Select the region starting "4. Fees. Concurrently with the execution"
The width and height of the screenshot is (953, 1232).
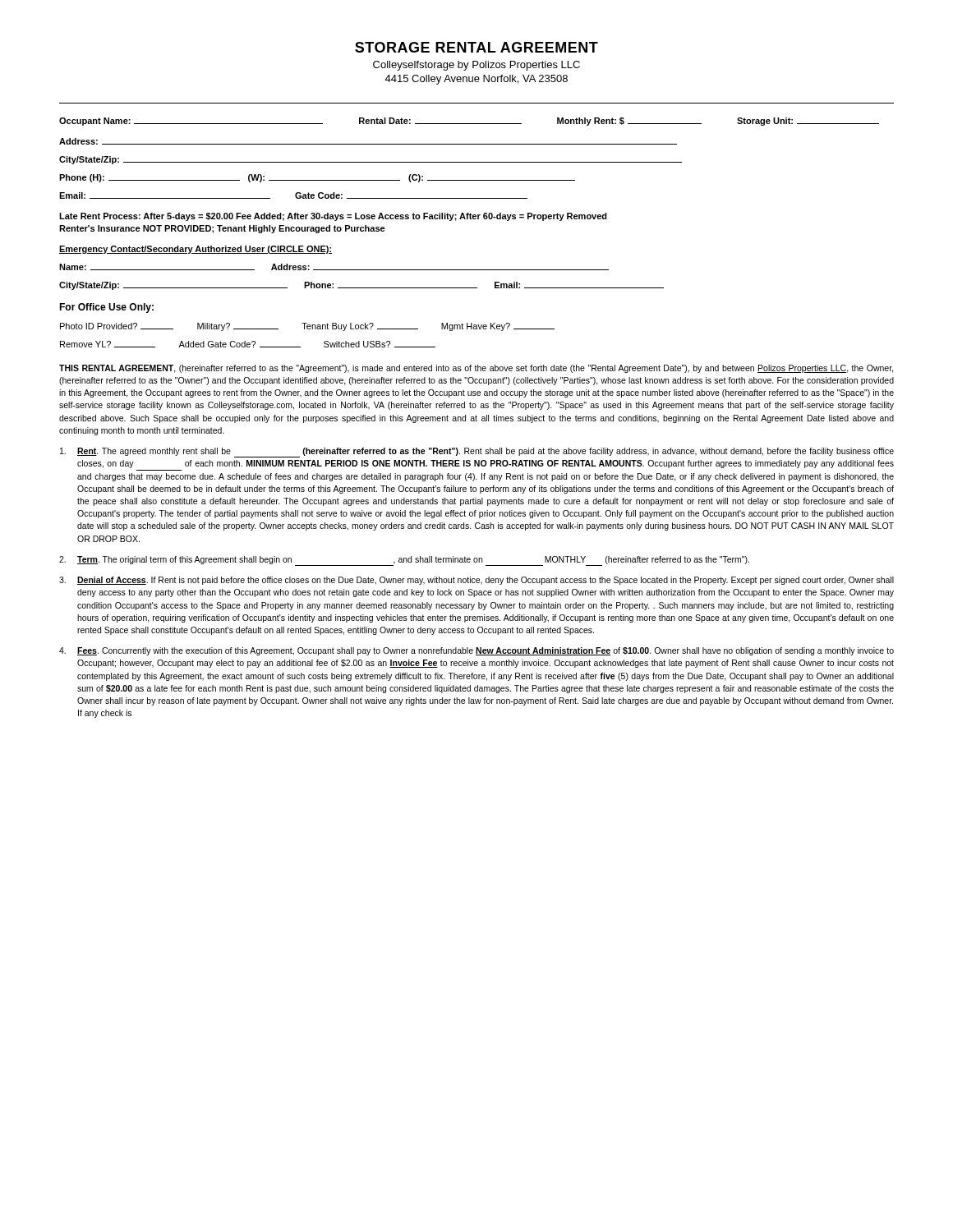pos(476,682)
